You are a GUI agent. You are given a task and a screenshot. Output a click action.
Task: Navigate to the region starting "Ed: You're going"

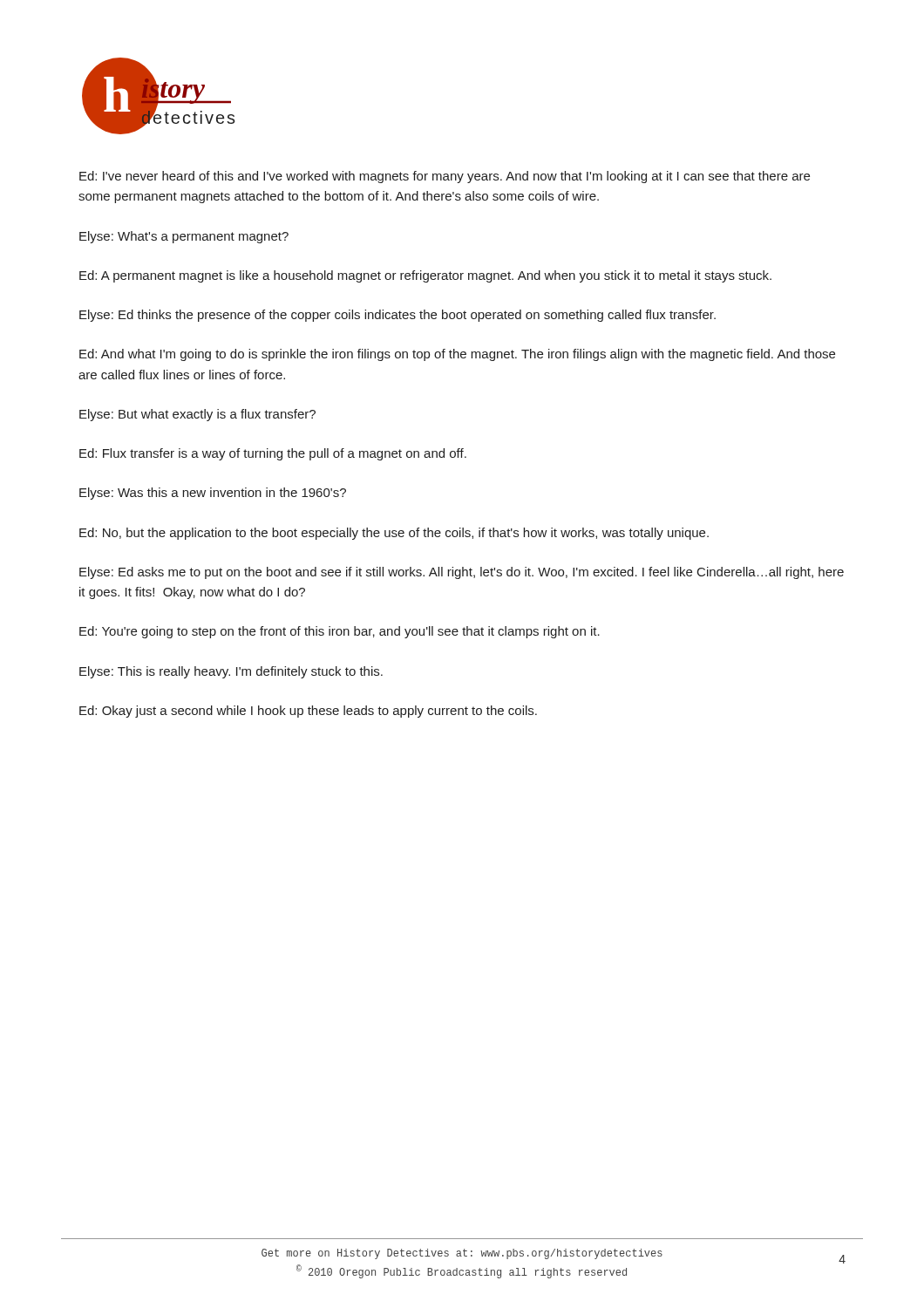click(339, 631)
